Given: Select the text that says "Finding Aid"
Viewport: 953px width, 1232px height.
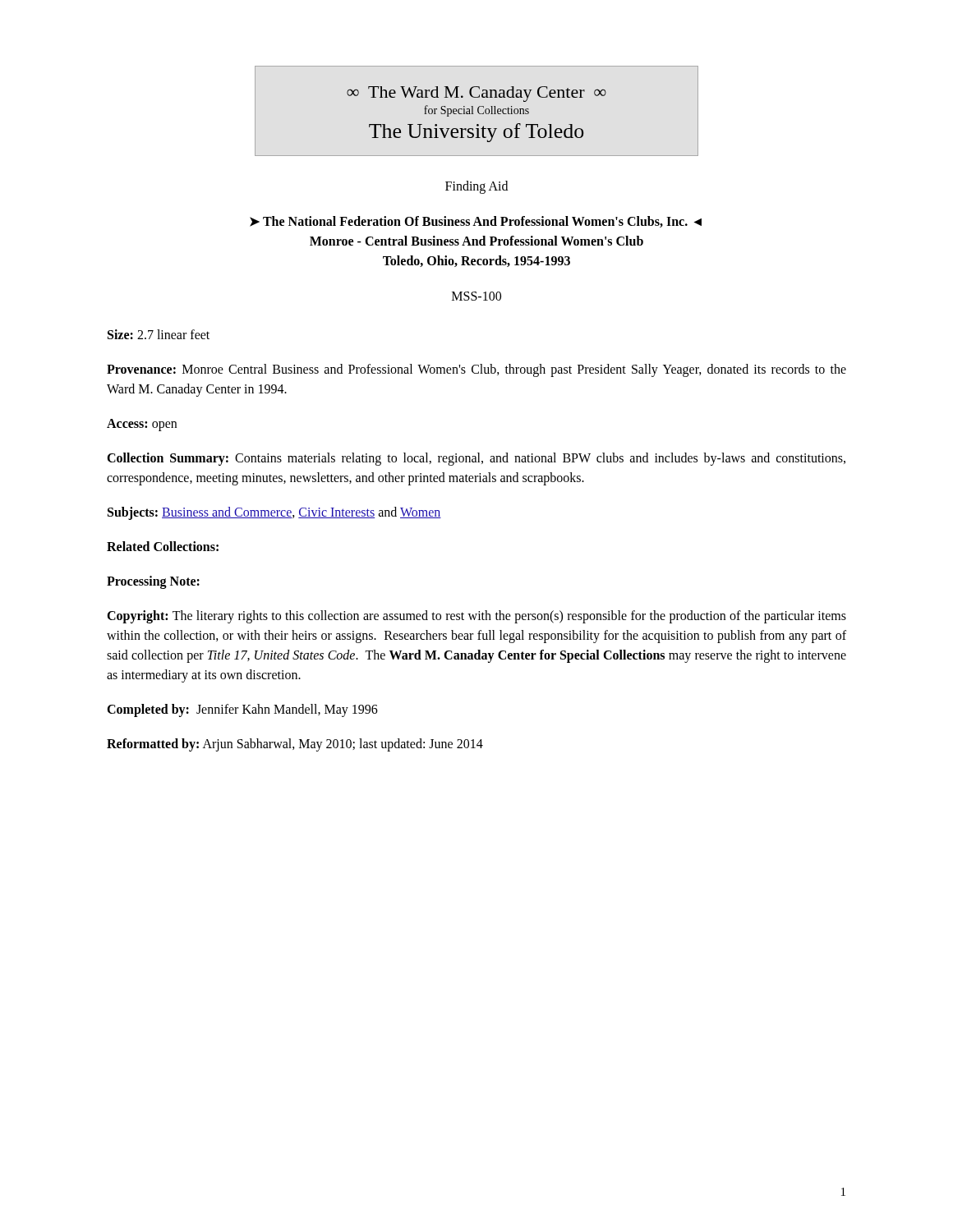Looking at the screenshot, I should 476,186.
